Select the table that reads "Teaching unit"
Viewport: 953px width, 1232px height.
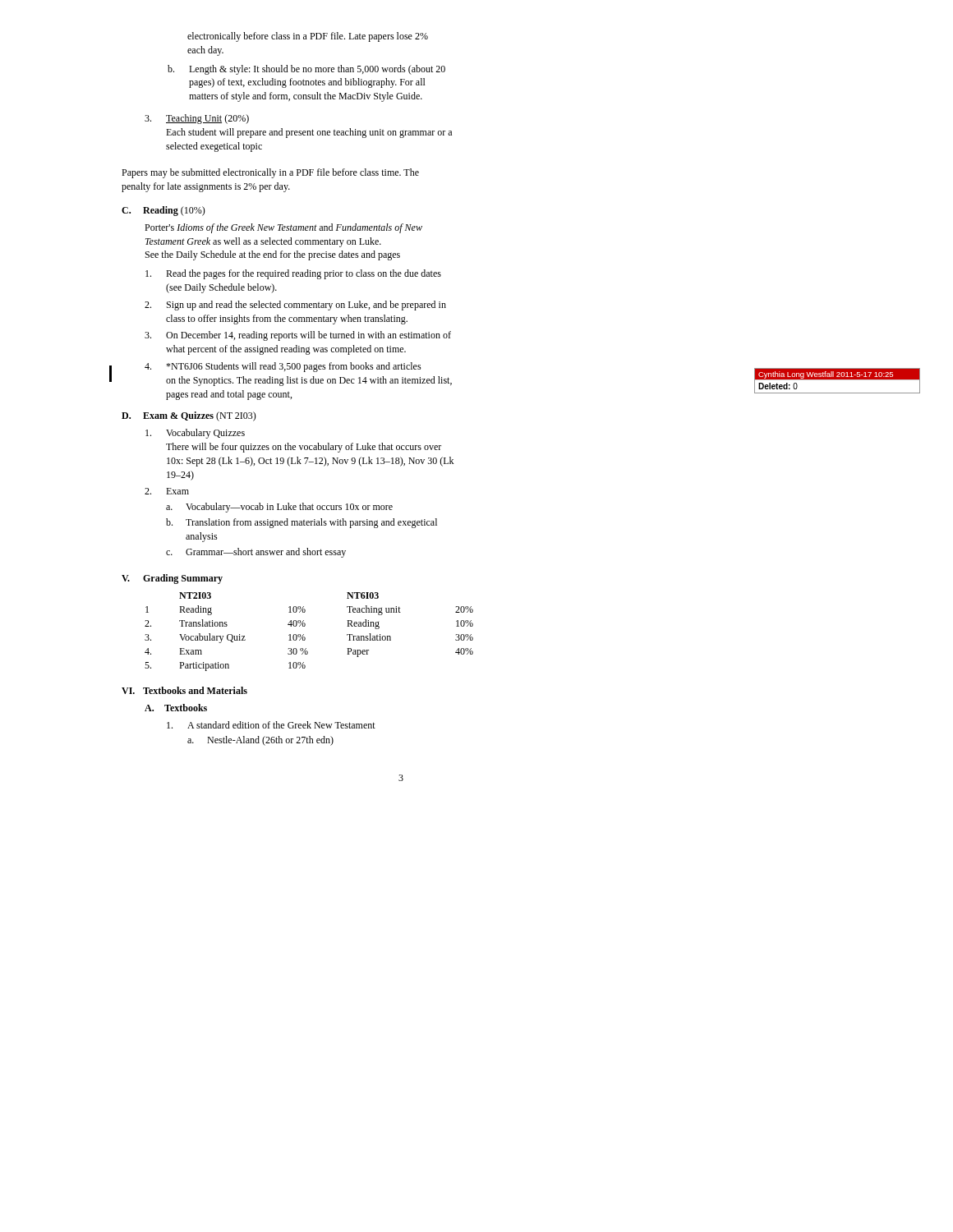tap(412, 631)
